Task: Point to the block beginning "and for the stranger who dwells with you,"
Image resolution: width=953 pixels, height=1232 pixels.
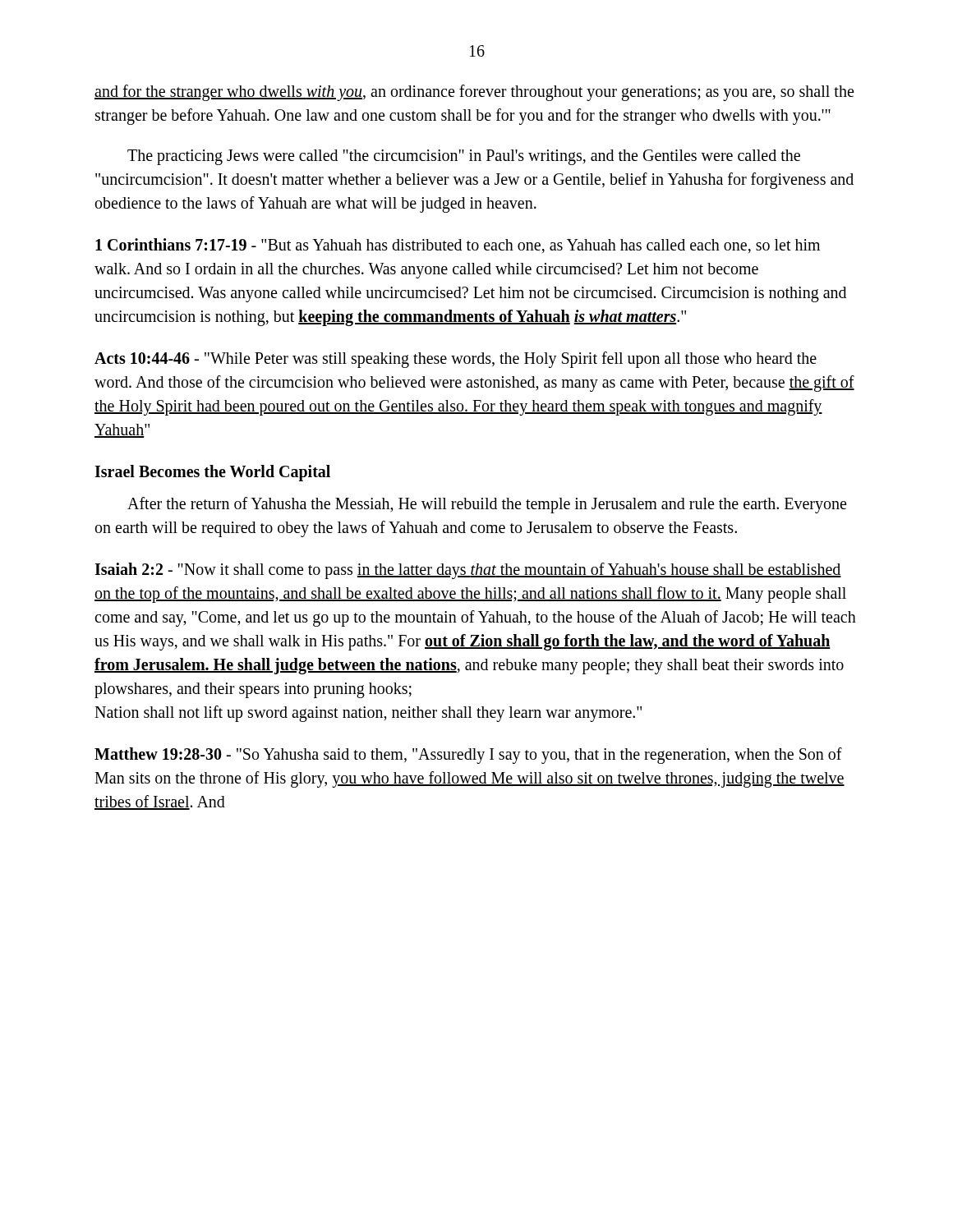Action: pyautogui.click(x=474, y=103)
